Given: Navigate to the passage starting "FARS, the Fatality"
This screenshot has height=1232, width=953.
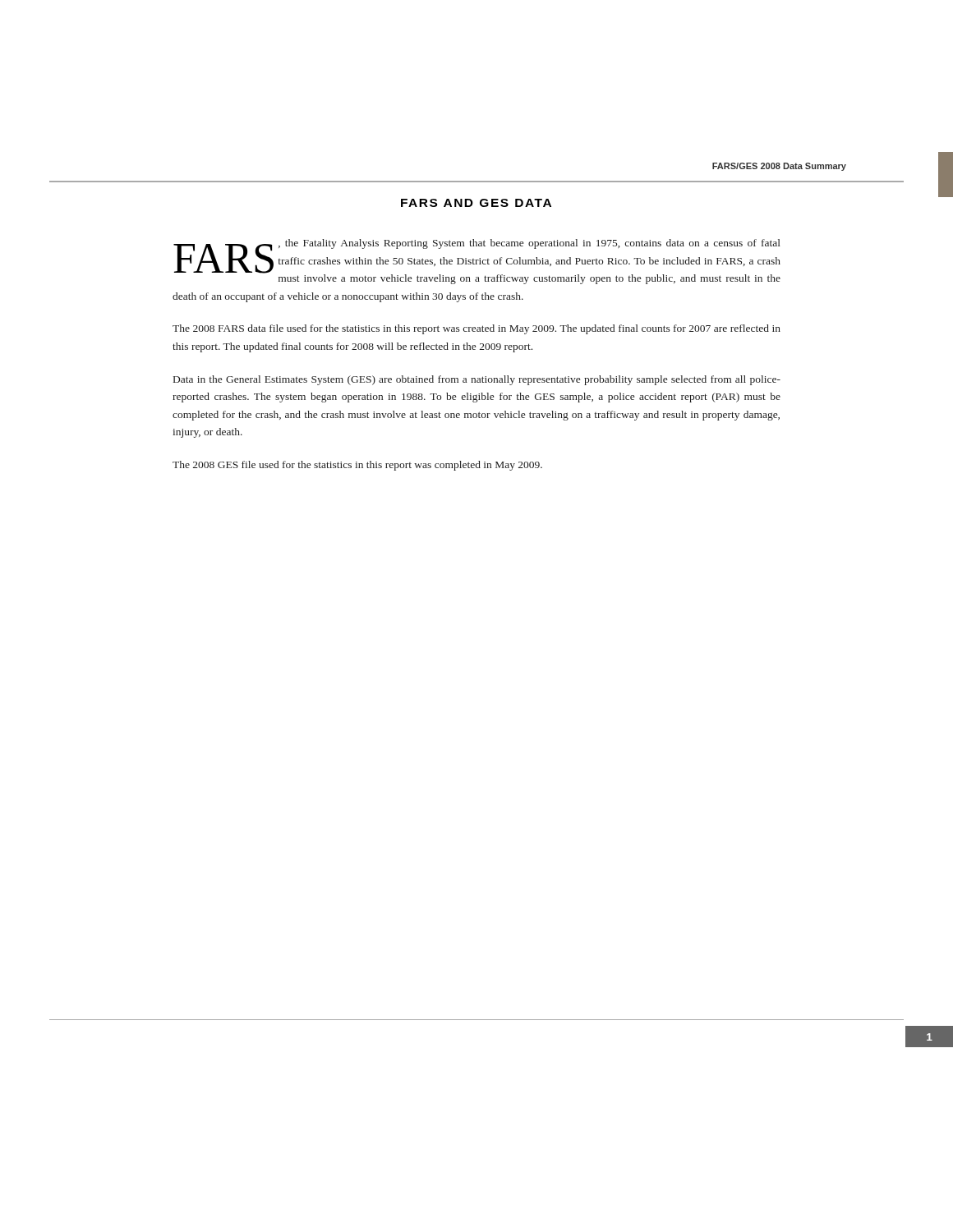Looking at the screenshot, I should (476, 269).
